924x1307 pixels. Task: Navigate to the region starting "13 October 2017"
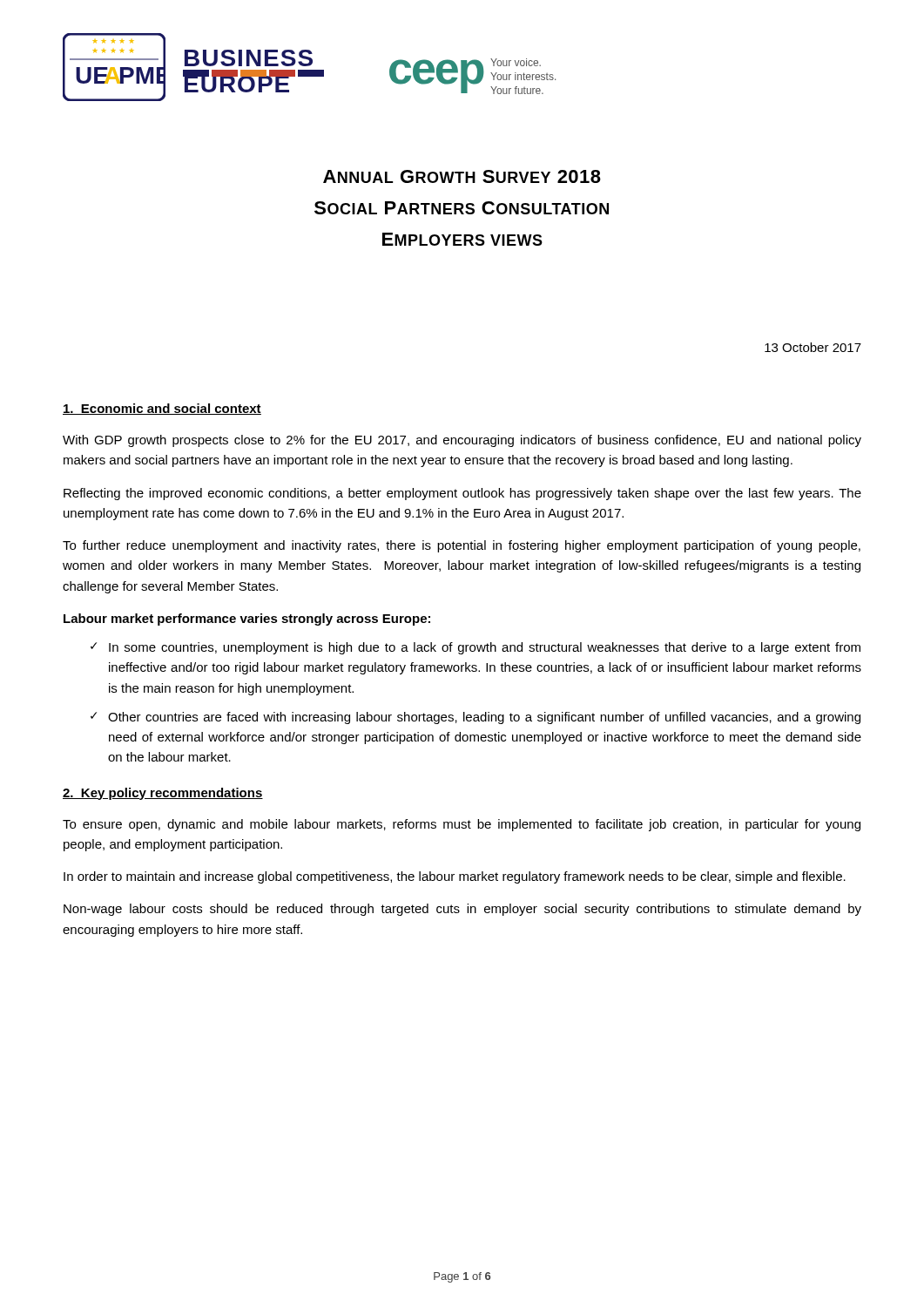813,347
